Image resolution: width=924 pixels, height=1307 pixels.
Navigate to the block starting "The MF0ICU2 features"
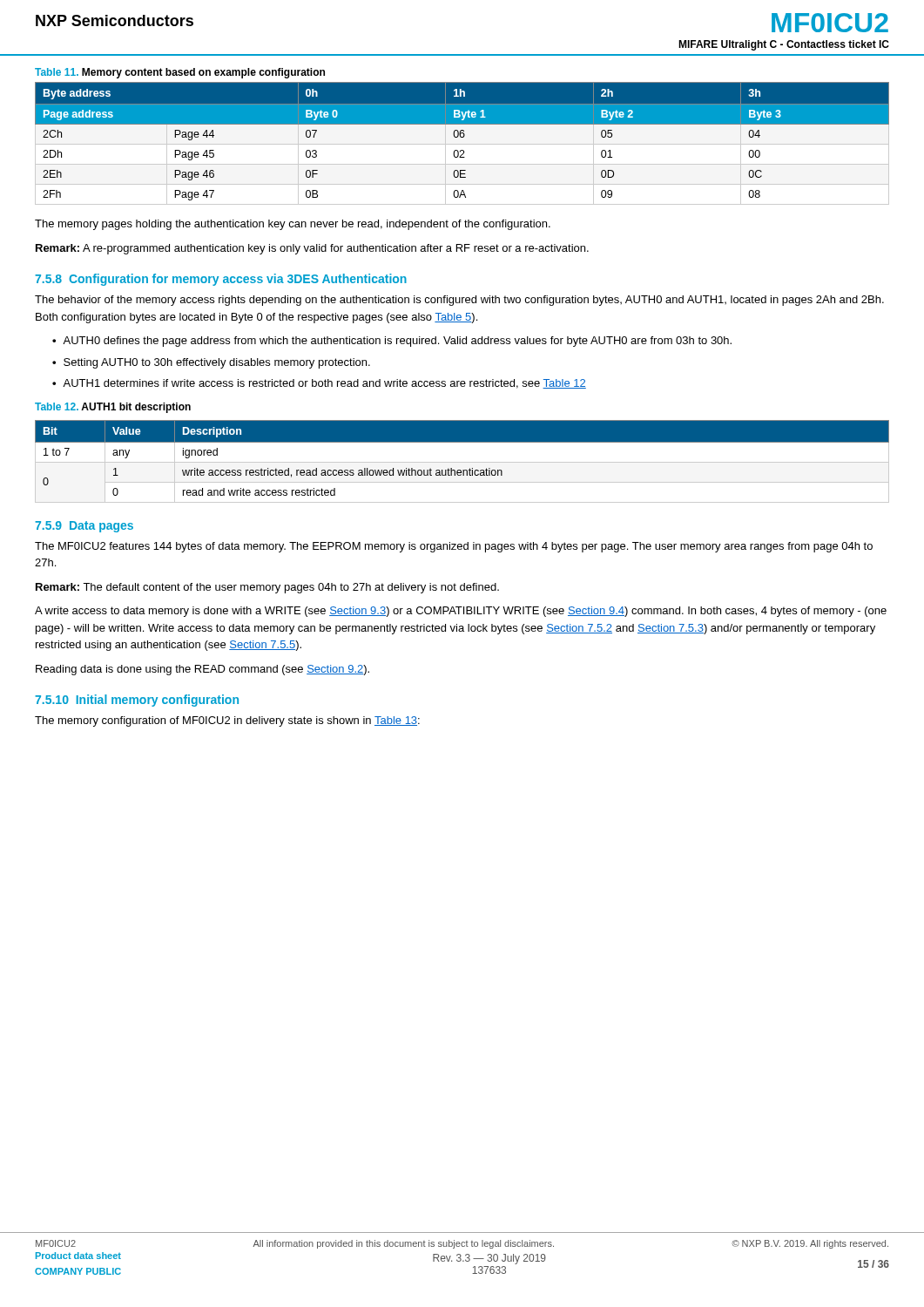[454, 554]
